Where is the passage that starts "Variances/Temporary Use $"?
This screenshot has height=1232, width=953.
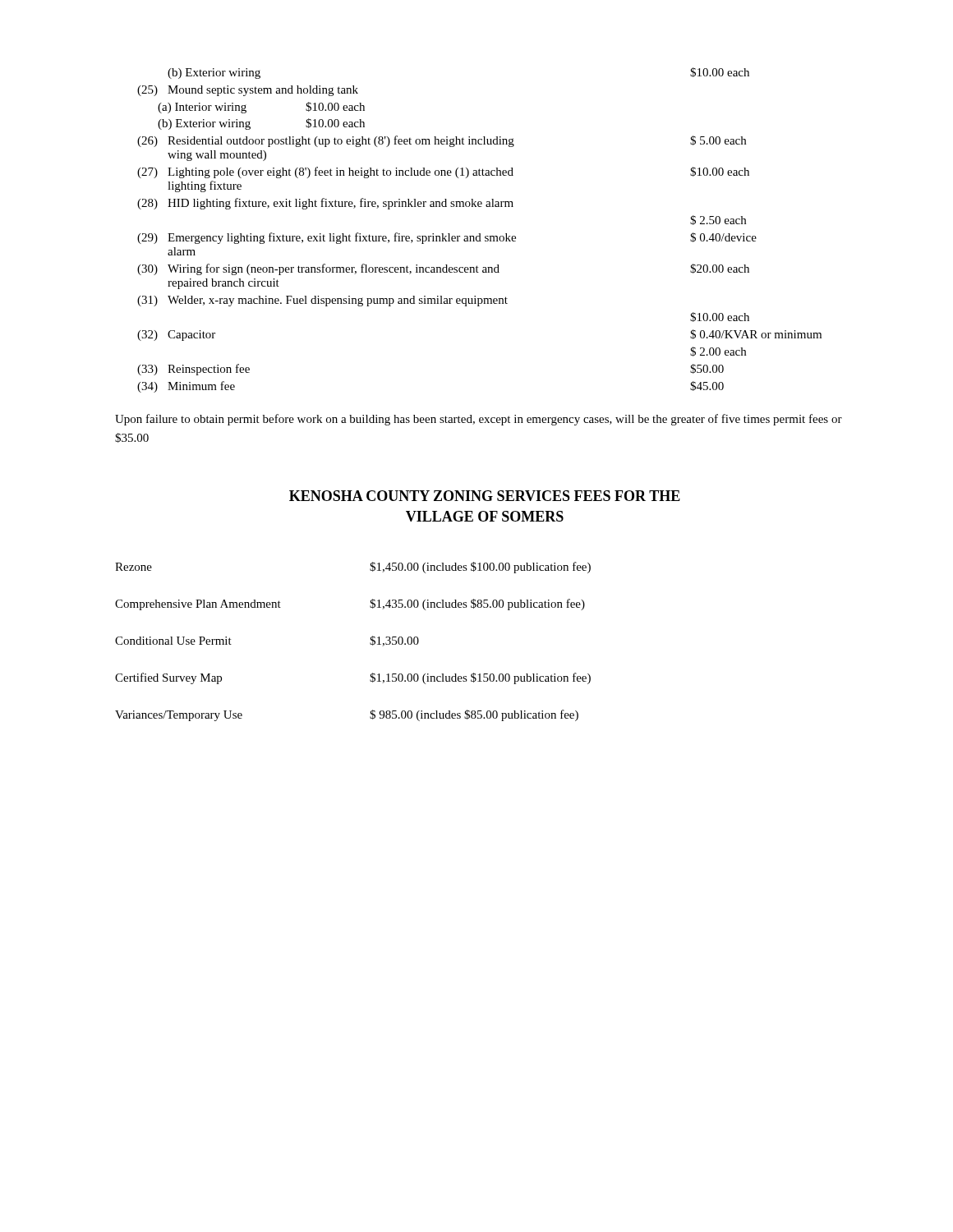point(485,715)
